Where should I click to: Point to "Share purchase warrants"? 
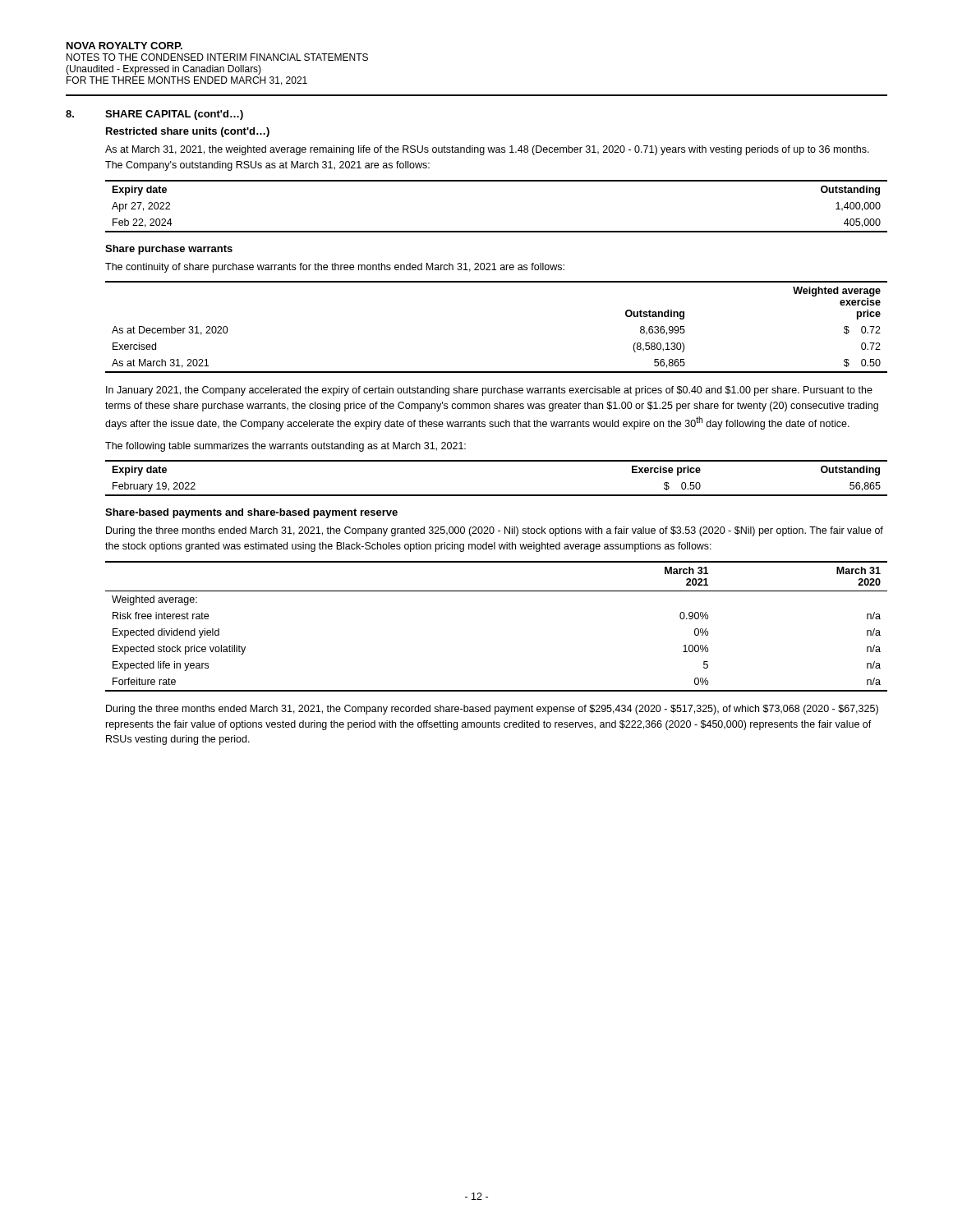coord(169,248)
